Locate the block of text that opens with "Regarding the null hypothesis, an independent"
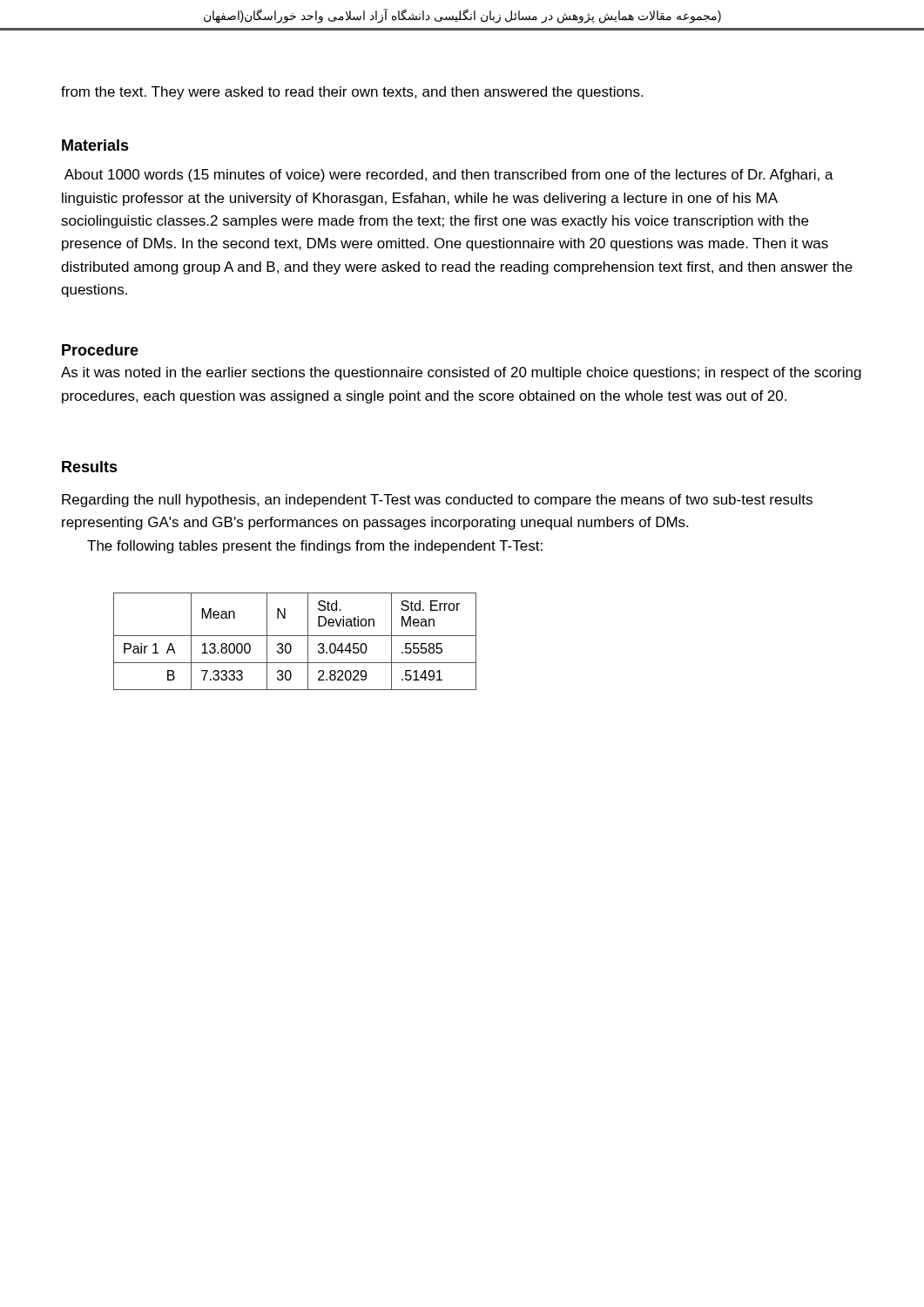Viewport: 924px width, 1307px height. [x=462, y=525]
